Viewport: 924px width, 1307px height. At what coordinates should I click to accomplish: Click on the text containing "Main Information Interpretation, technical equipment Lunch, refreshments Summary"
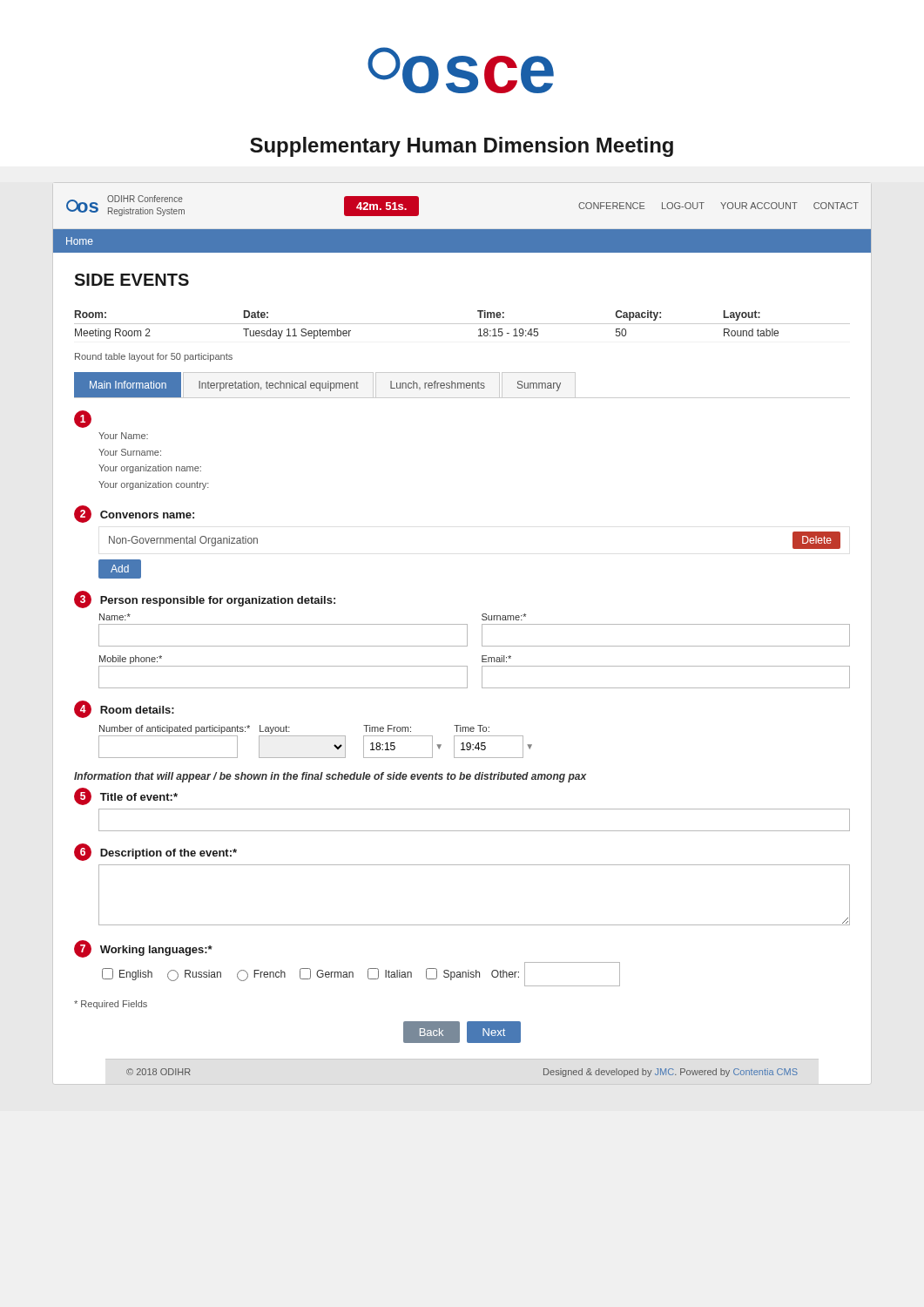click(325, 385)
